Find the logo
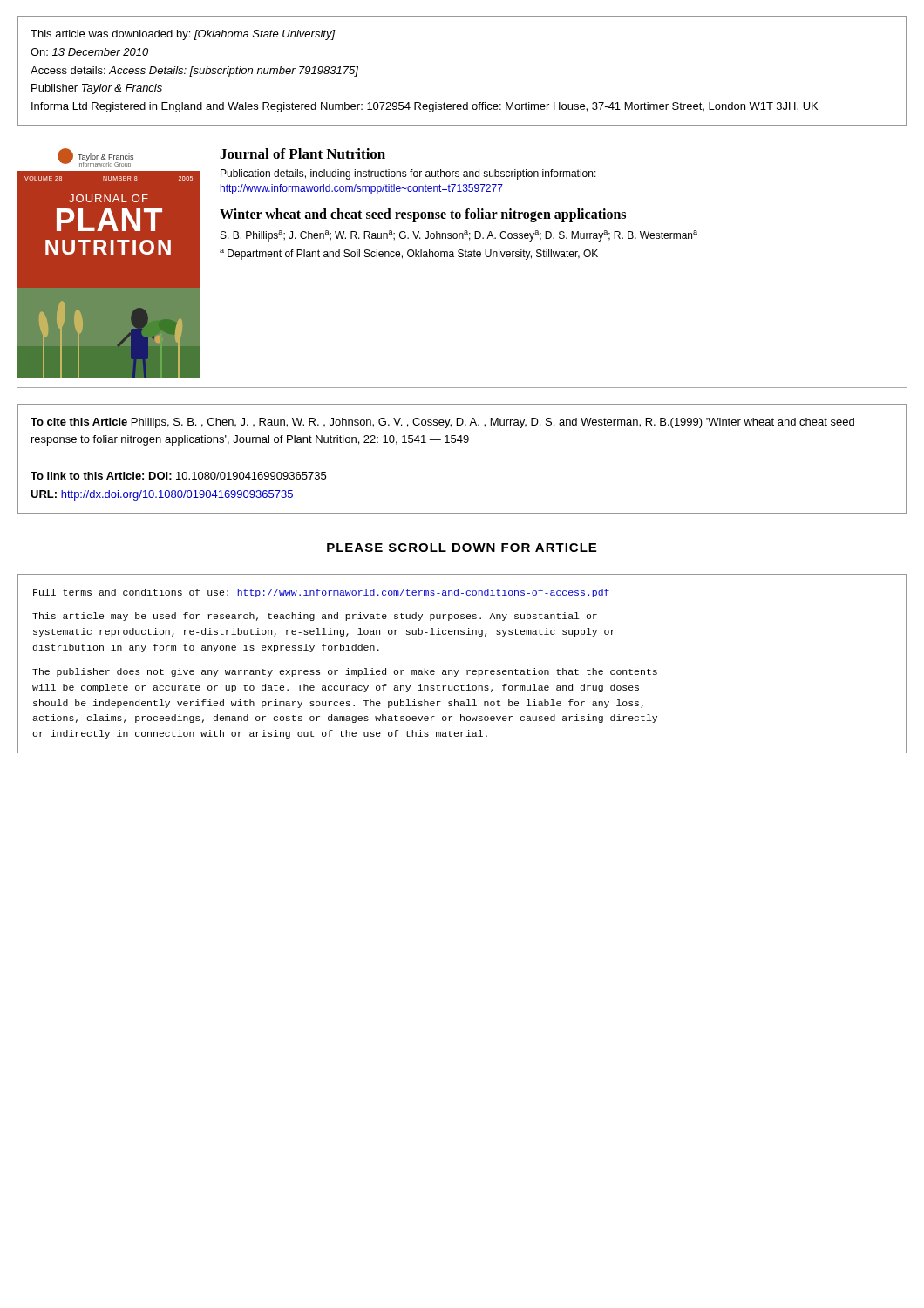 109,260
